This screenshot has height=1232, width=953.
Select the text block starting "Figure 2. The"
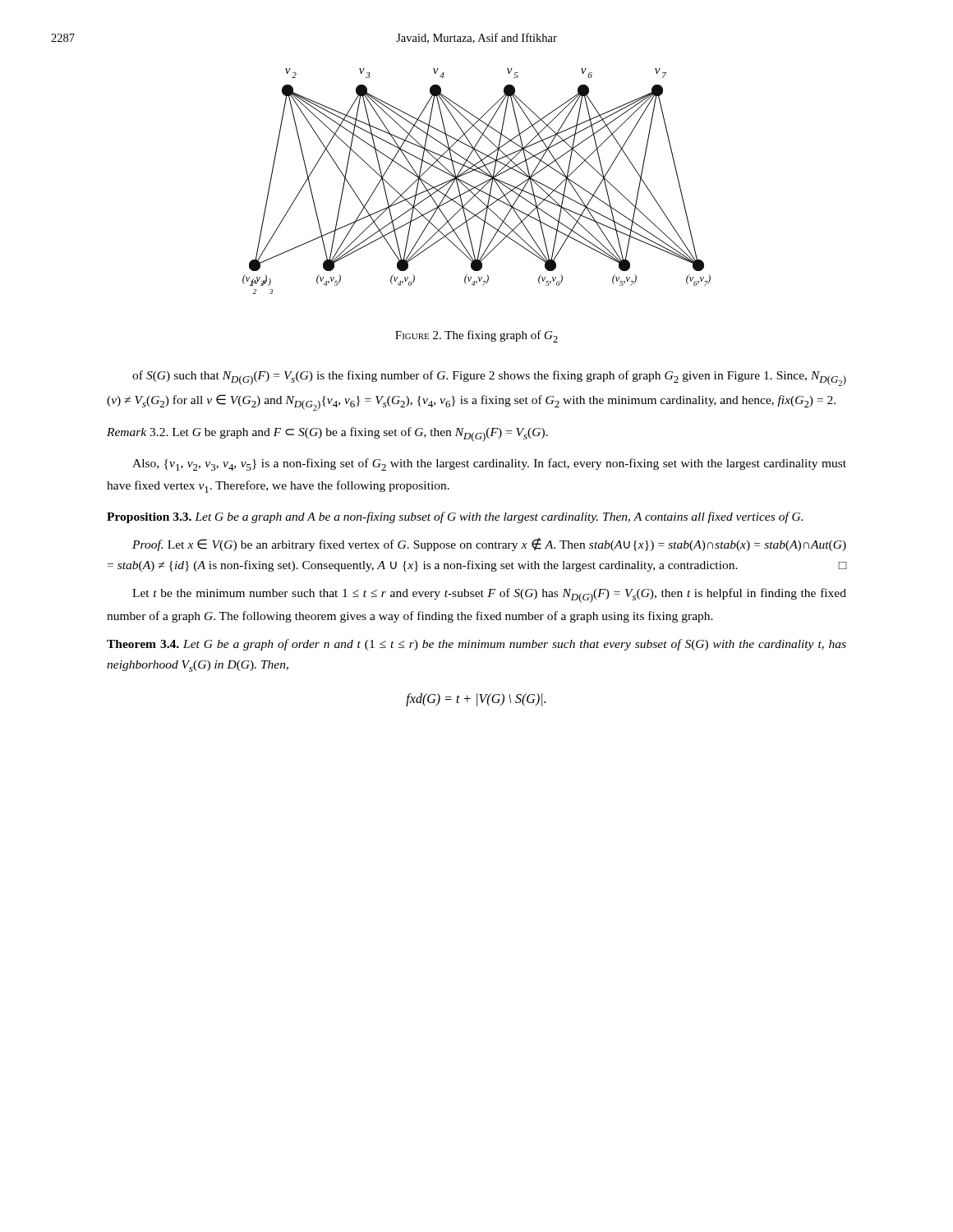click(x=476, y=337)
